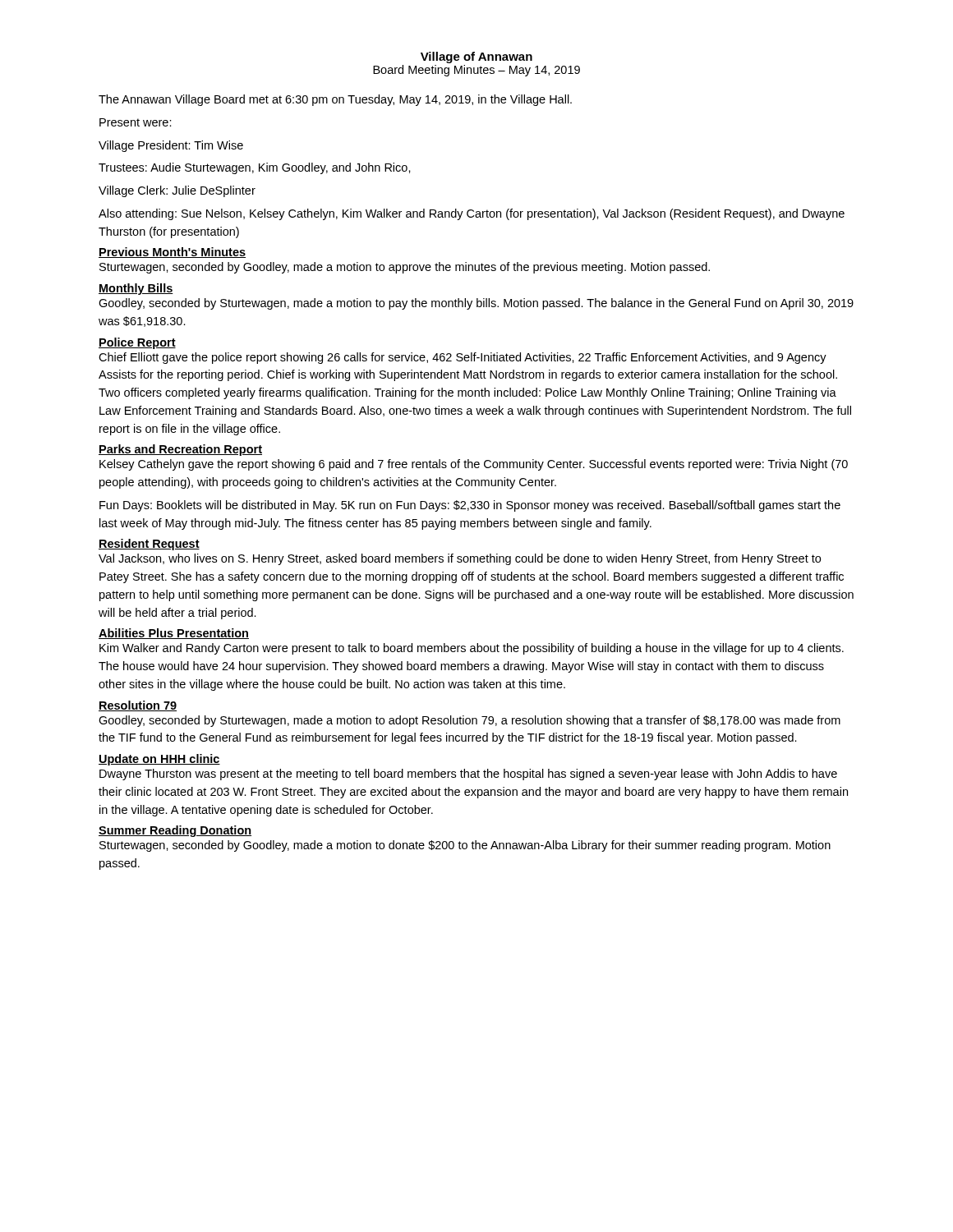Locate the text "Abilities Plus Presentation"
Viewport: 953px width, 1232px height.
pyautogui.click(x=174, y=633)
